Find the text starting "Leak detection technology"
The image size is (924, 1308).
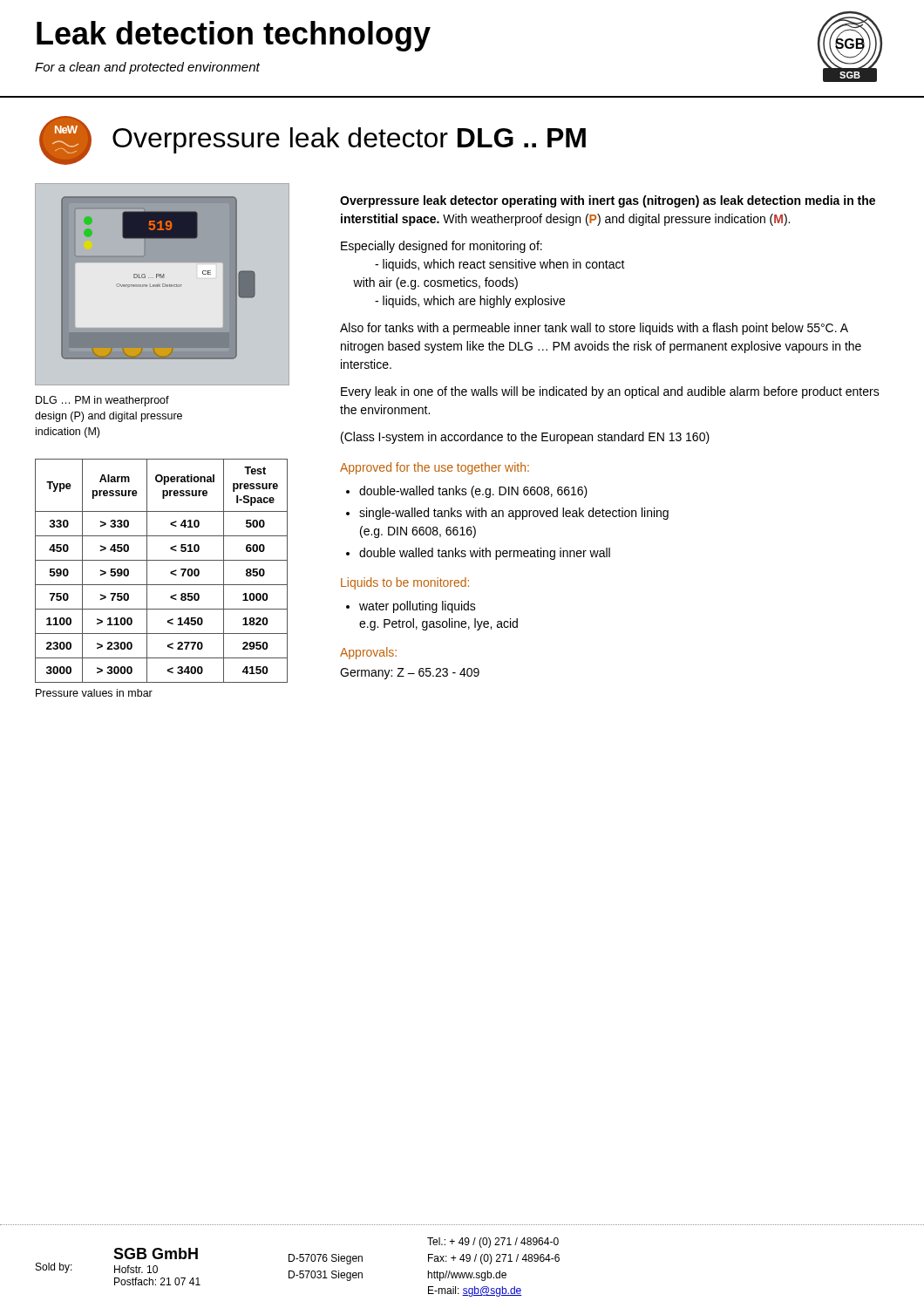coord(233,34)
